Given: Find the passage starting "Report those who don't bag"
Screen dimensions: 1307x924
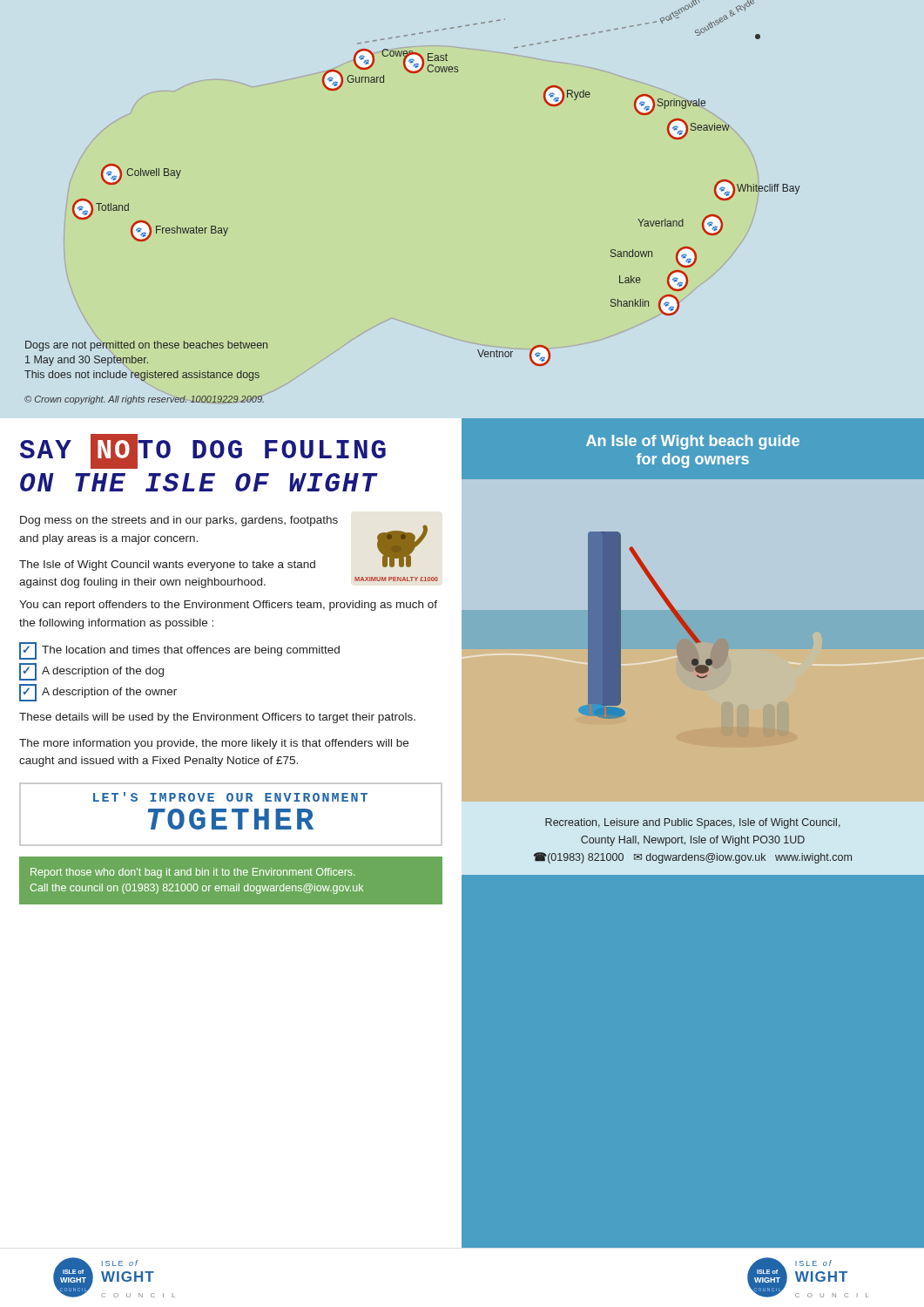Looking at the screenshot, I should click(197, 880).
